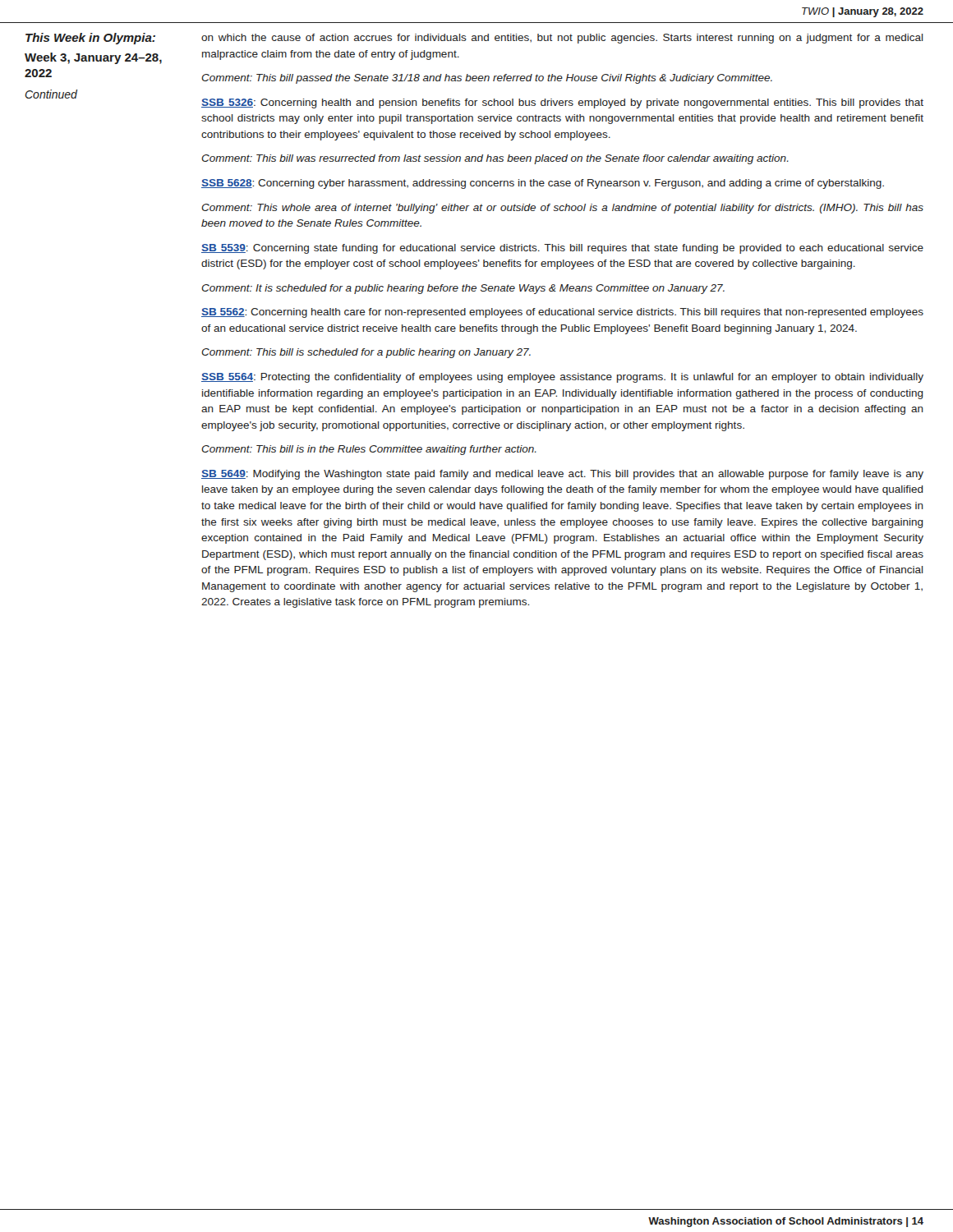The image size is (953, 1232).
Task: Find the text block that says "SSB 5326: Concerning health"
Action: coord(562,118)
